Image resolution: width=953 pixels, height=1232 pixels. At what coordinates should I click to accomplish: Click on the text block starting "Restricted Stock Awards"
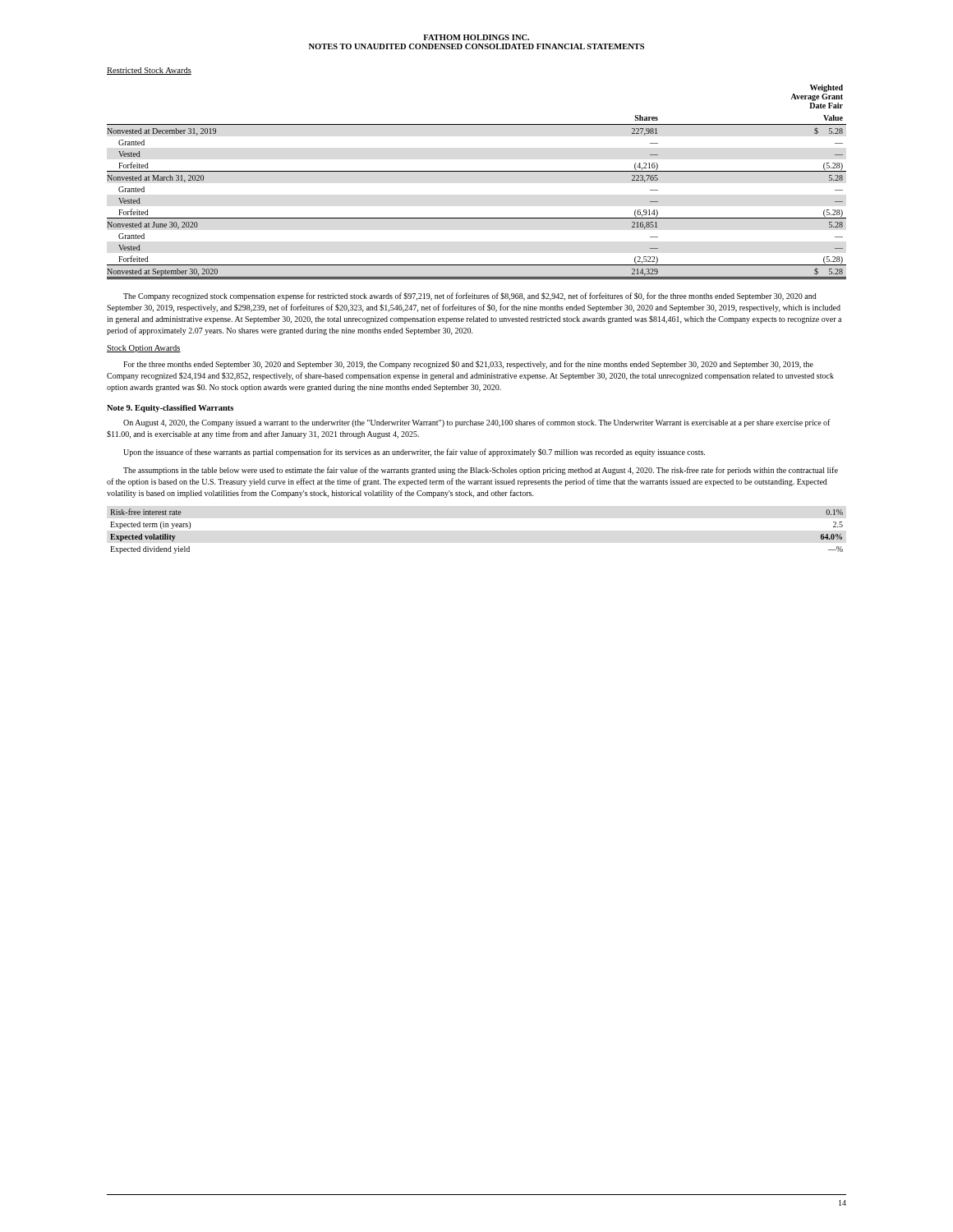click(149, 70)
